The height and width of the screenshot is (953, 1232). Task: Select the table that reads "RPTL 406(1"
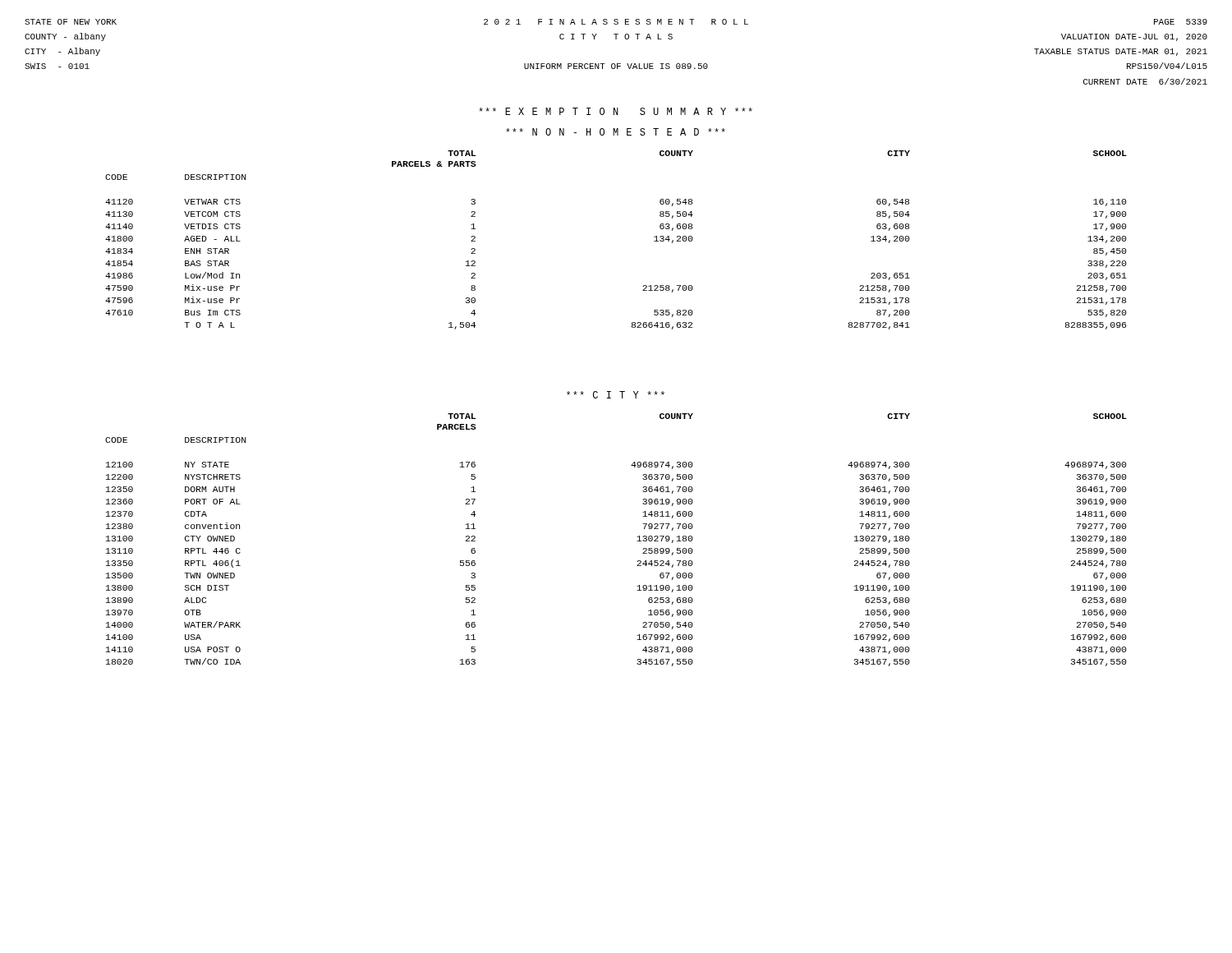click(x=616, y=539)
